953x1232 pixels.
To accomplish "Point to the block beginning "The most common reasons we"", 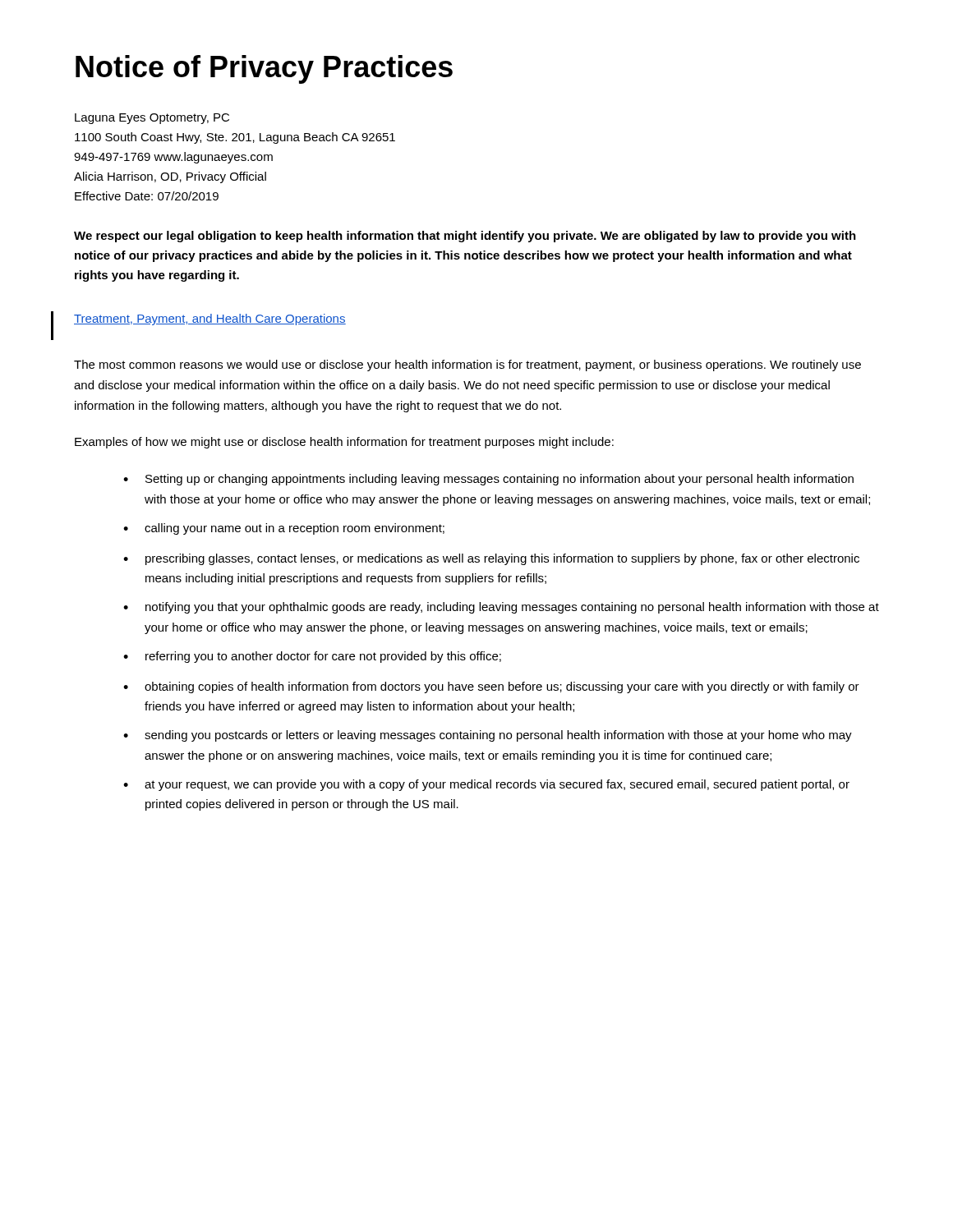I will (468, 385).
